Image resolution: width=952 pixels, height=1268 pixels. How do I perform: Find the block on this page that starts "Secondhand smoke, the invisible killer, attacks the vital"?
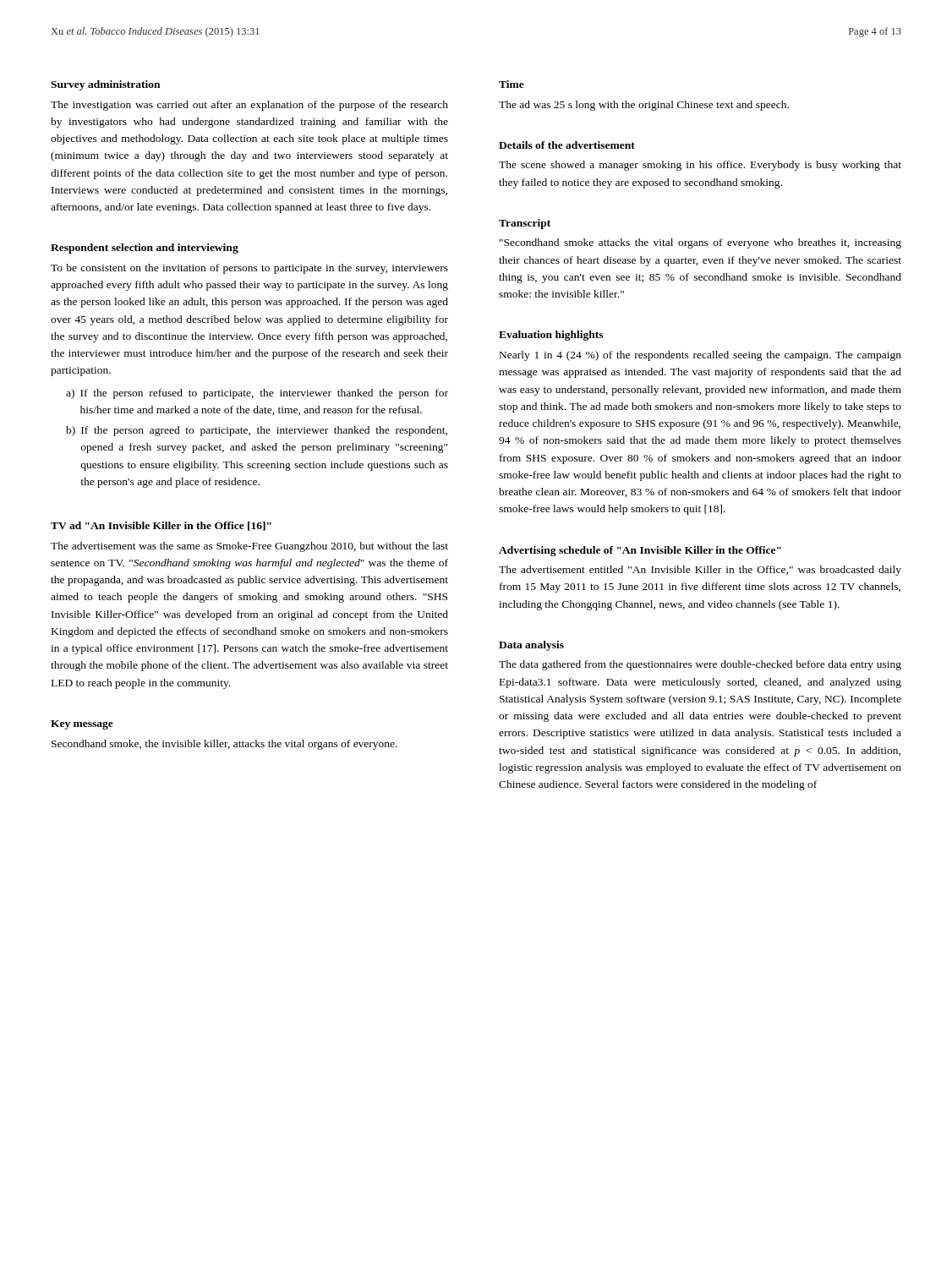tap(224, 743)
